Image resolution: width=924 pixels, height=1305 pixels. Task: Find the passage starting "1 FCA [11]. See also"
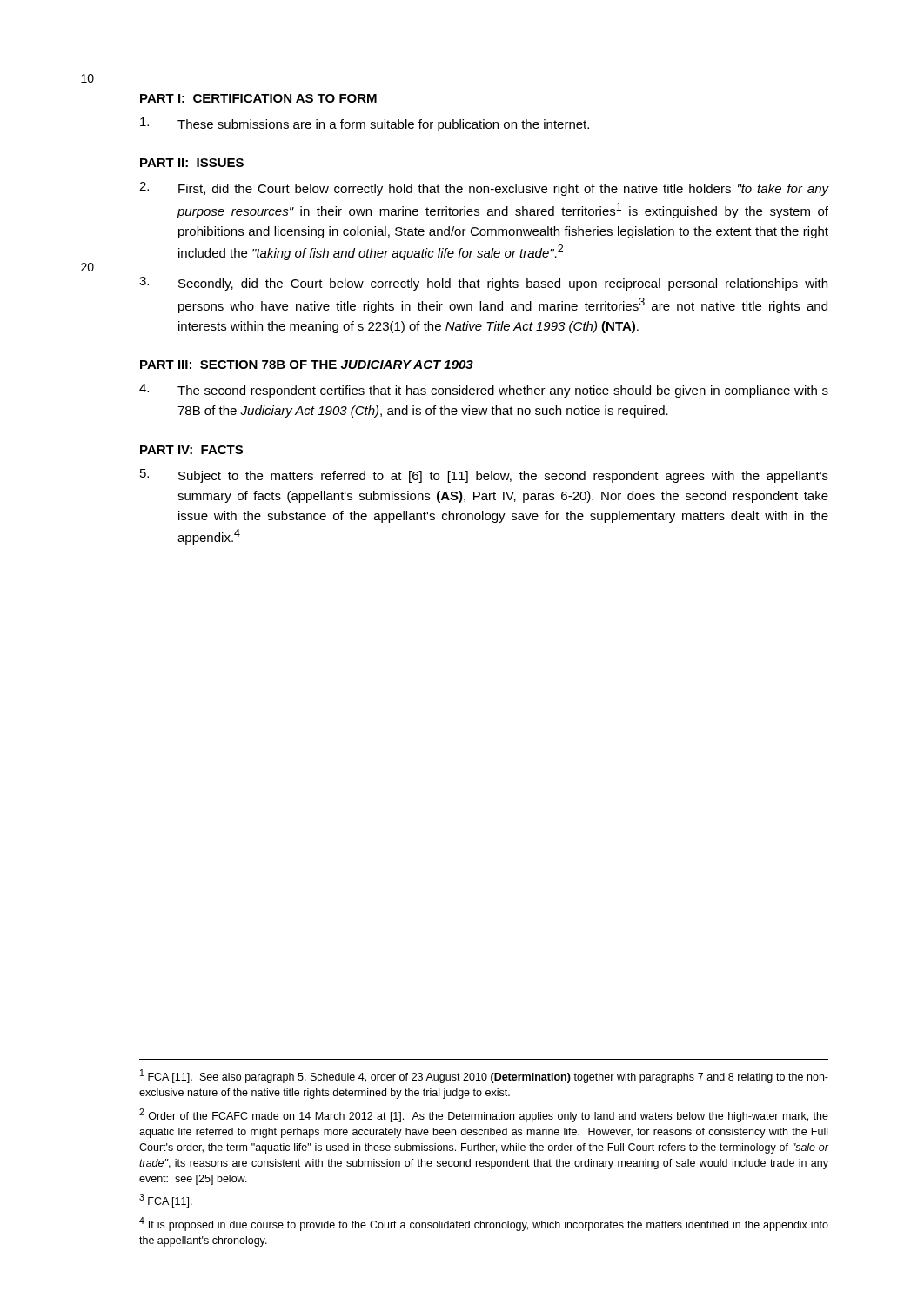click(x=484, y=1084)
